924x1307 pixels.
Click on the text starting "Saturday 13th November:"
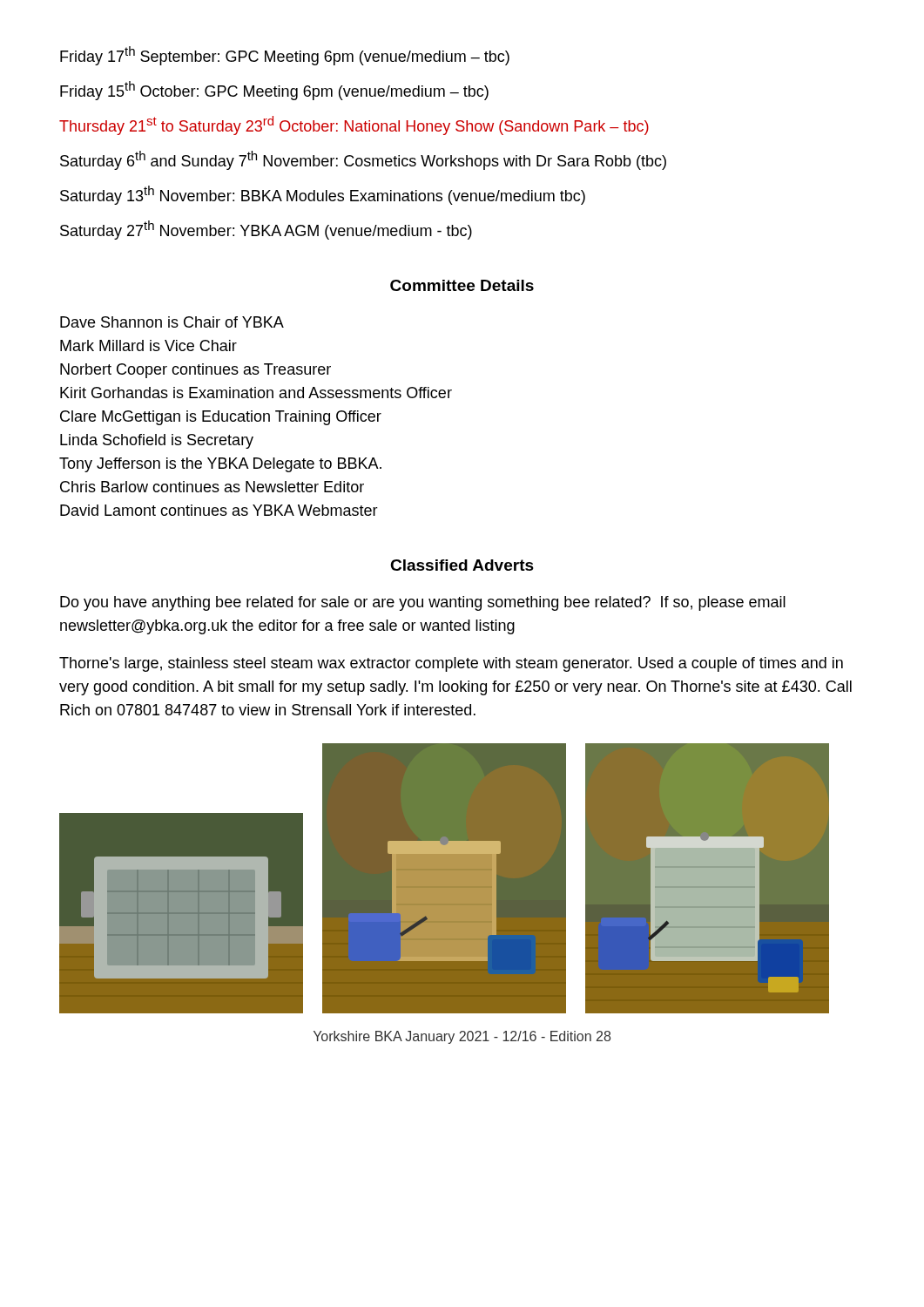323,194
